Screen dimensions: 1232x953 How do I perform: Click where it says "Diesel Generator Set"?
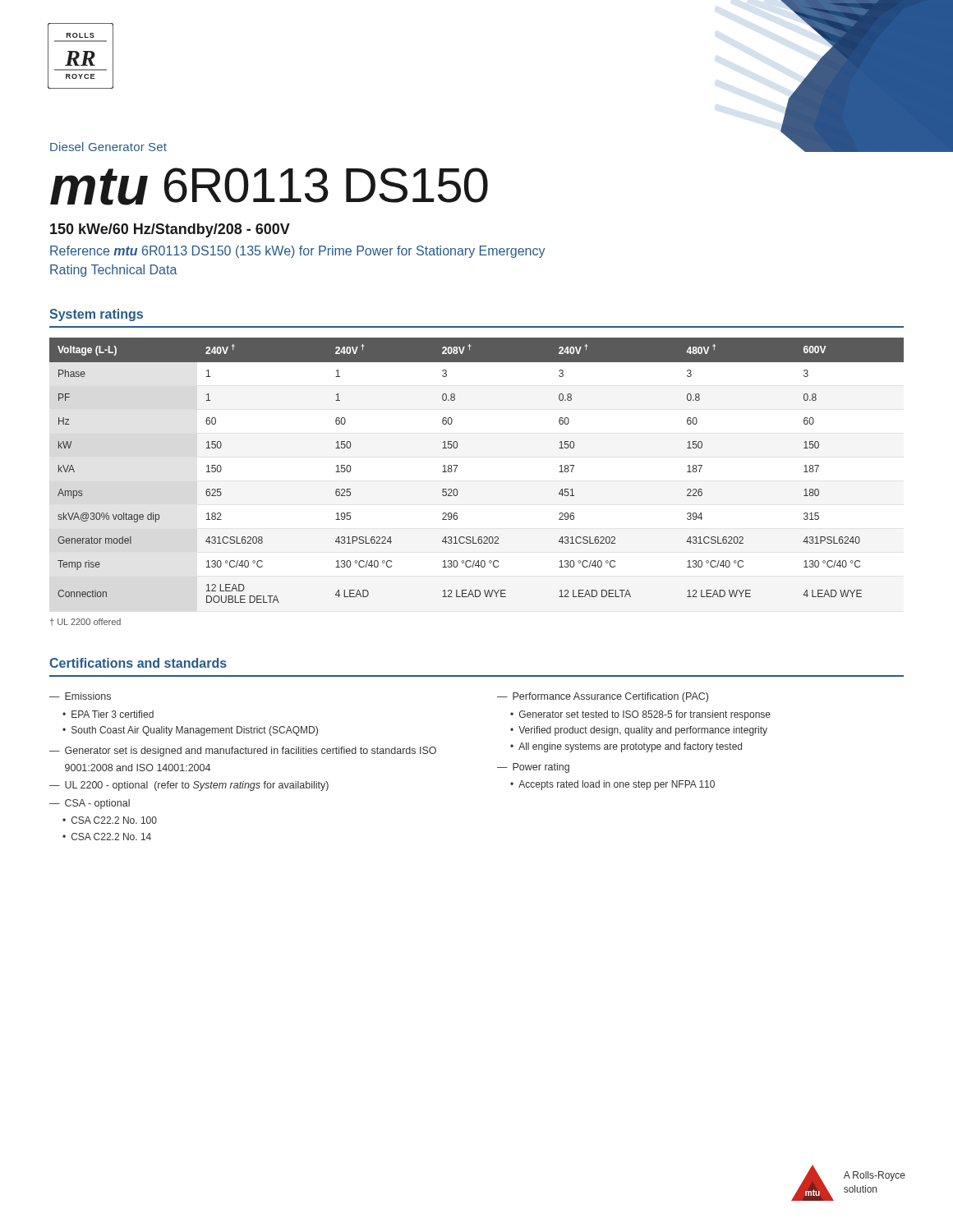pyautogui.click(x=108, y=147)
